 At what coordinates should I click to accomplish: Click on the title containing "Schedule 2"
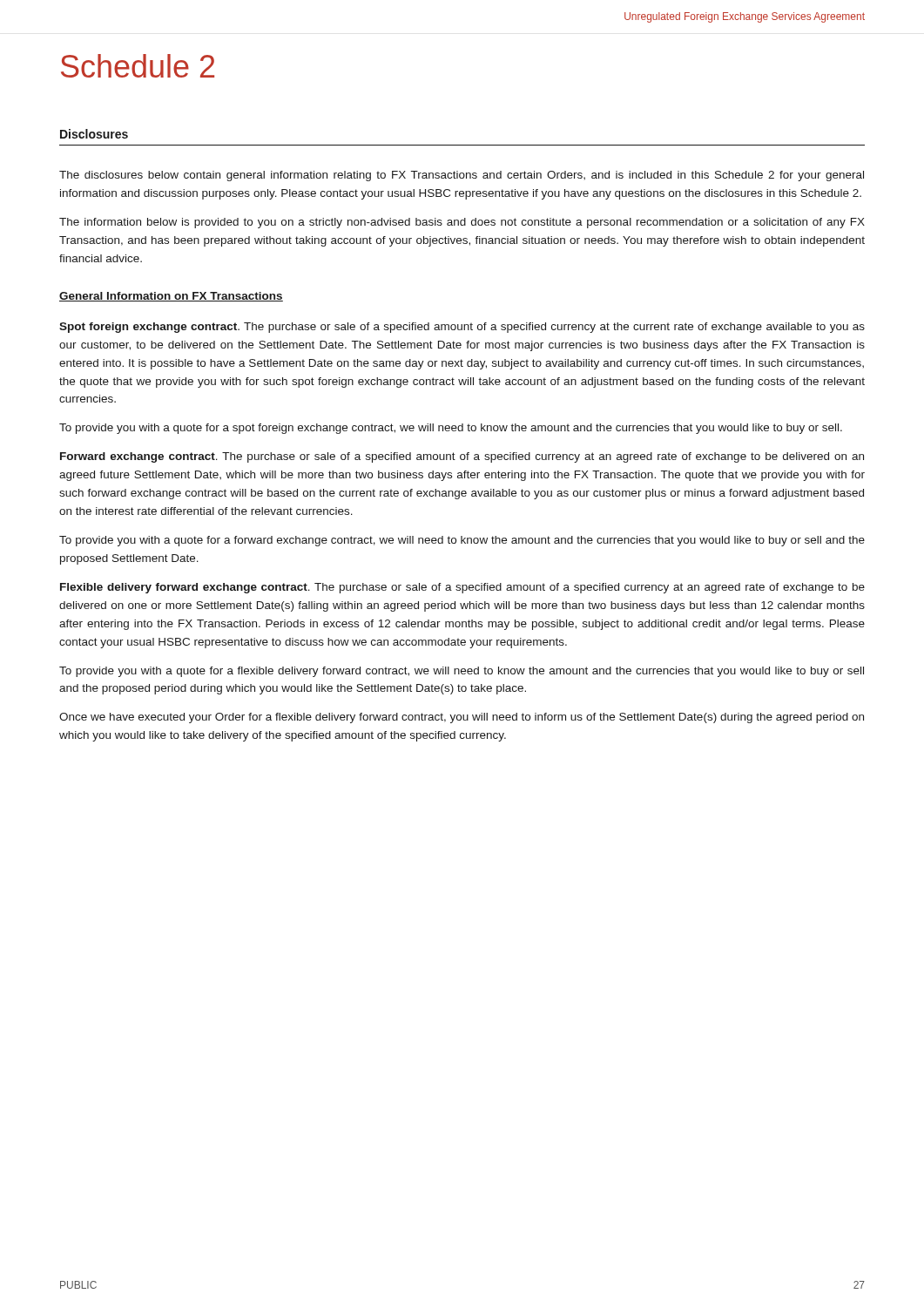pos(138,67)
